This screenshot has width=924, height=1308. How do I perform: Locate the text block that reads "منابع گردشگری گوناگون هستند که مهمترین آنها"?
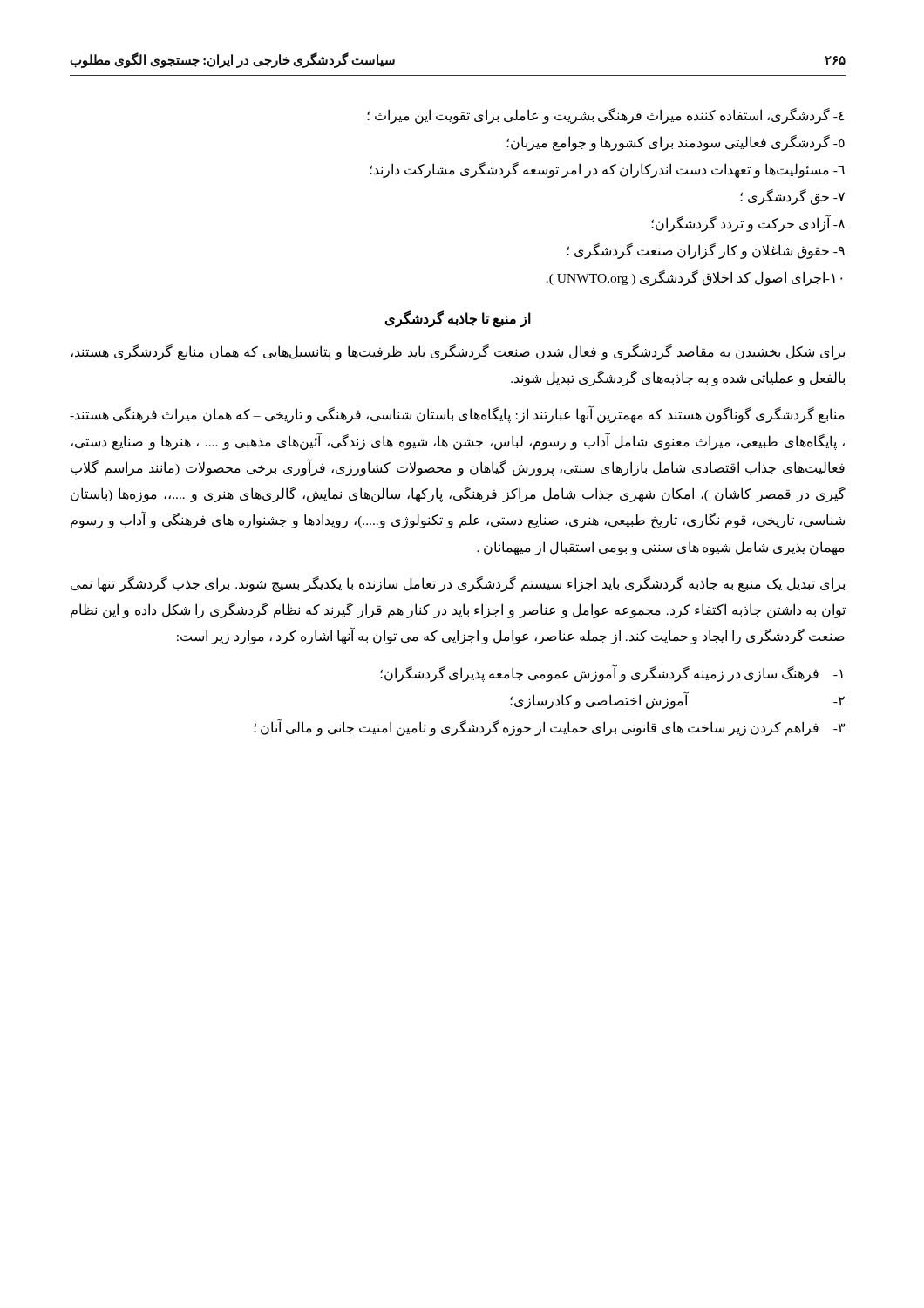click(x=458, y=481)
